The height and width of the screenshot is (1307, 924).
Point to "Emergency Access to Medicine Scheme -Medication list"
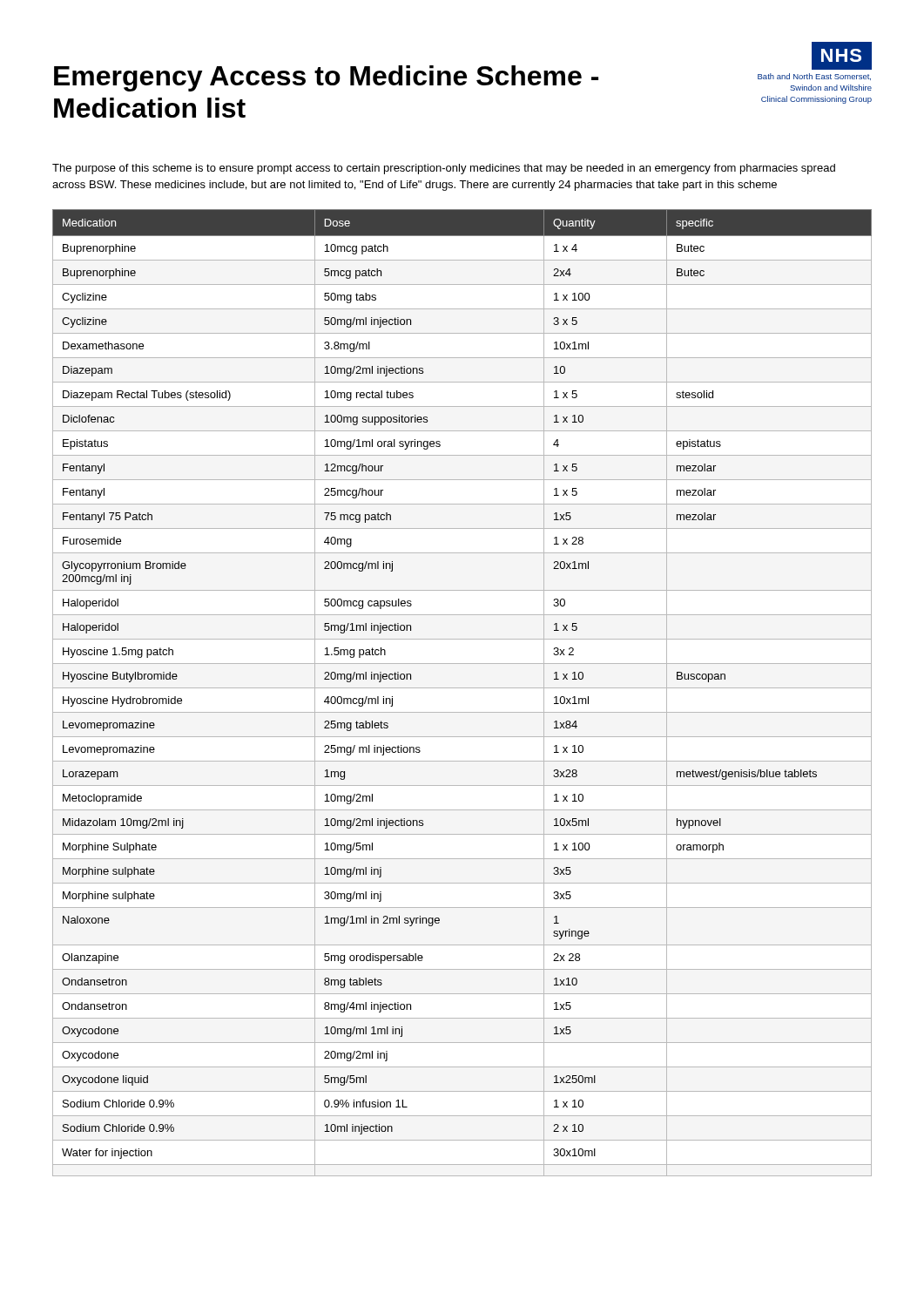384,93
